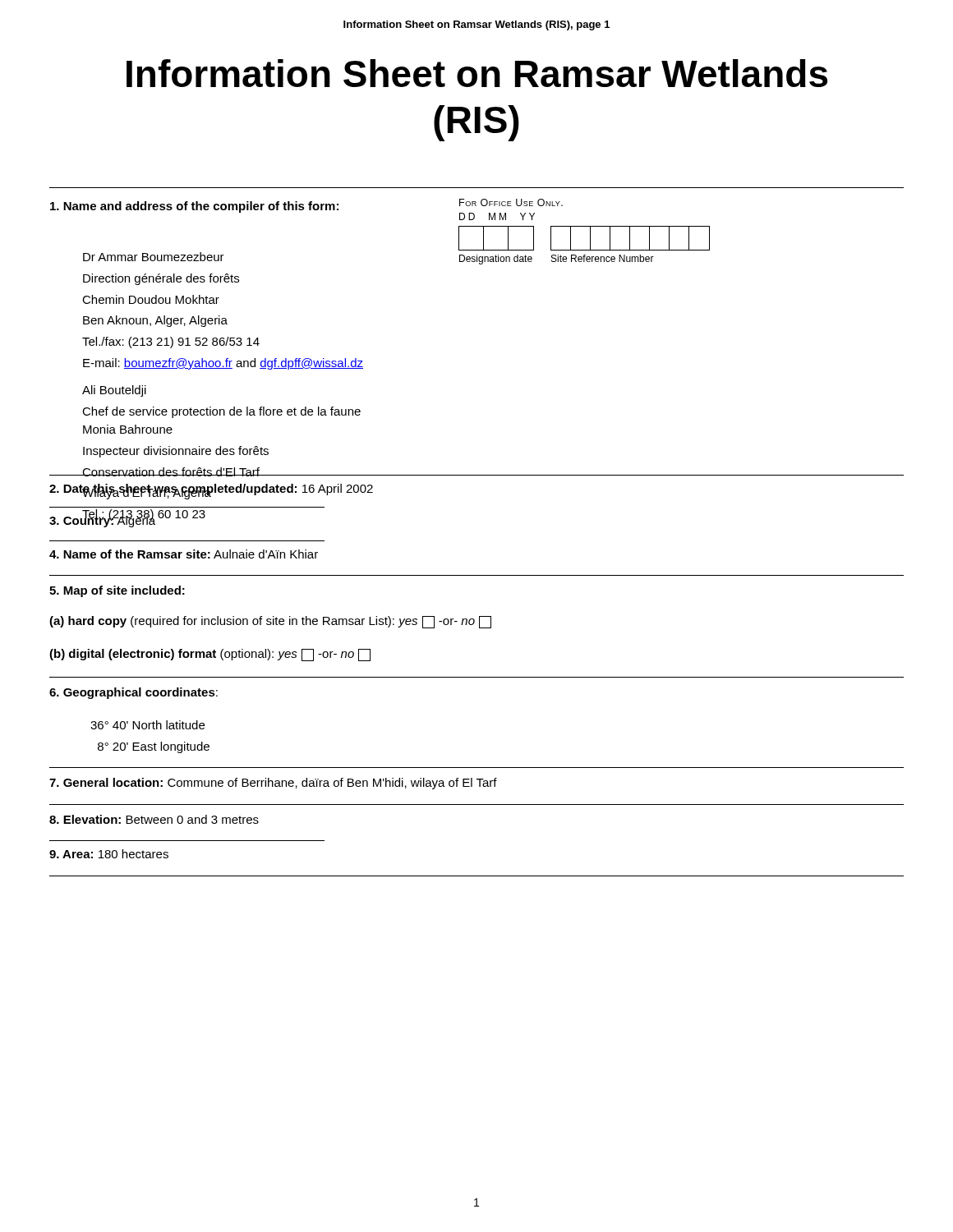The width and height of the screenshot is (953, 1232).
Task: Locate the block of text that opens with "For Office Use Only."
Action: (x=681, y=231)
